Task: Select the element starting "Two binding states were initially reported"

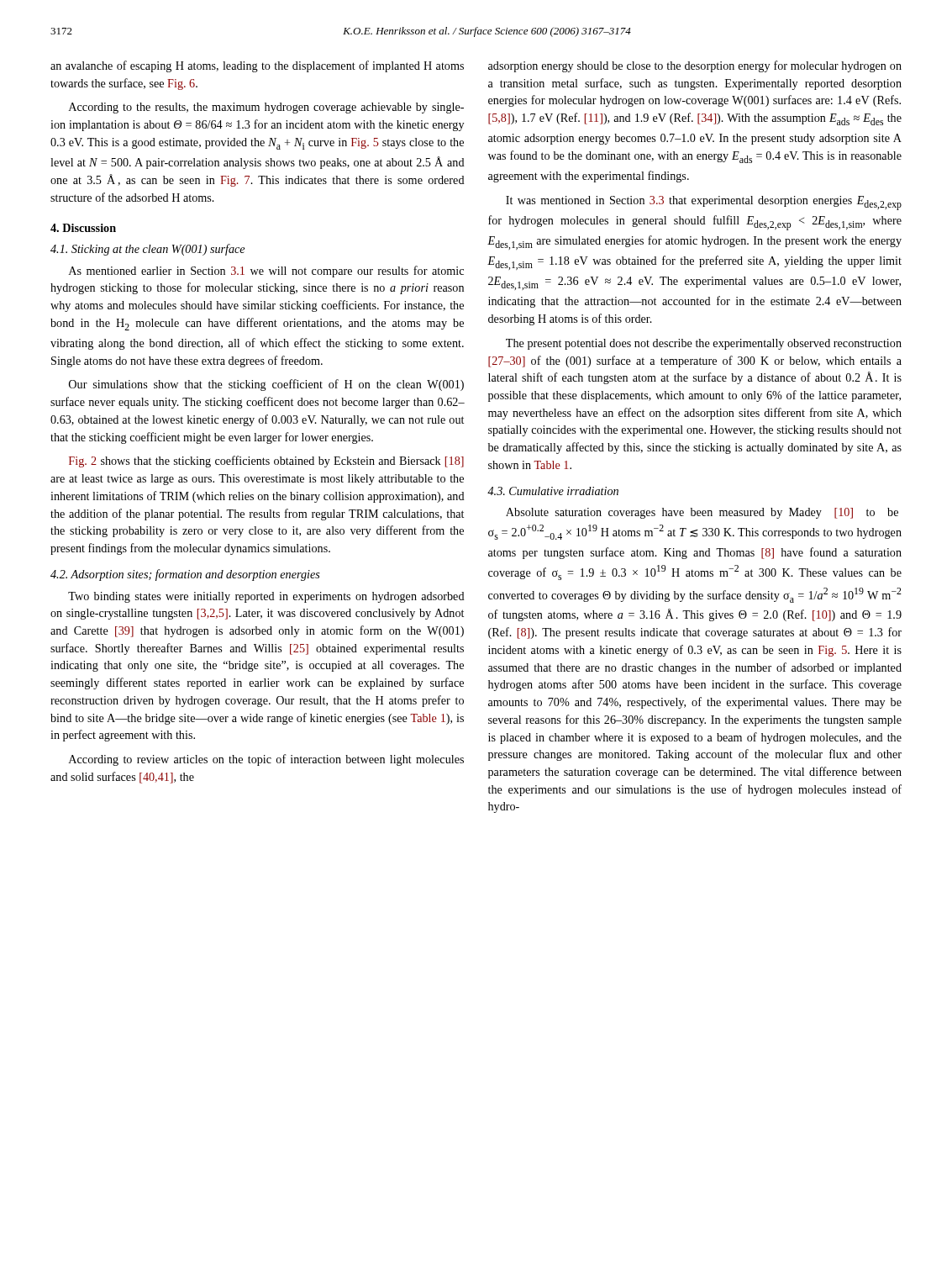Action: [x=257, y=686]
